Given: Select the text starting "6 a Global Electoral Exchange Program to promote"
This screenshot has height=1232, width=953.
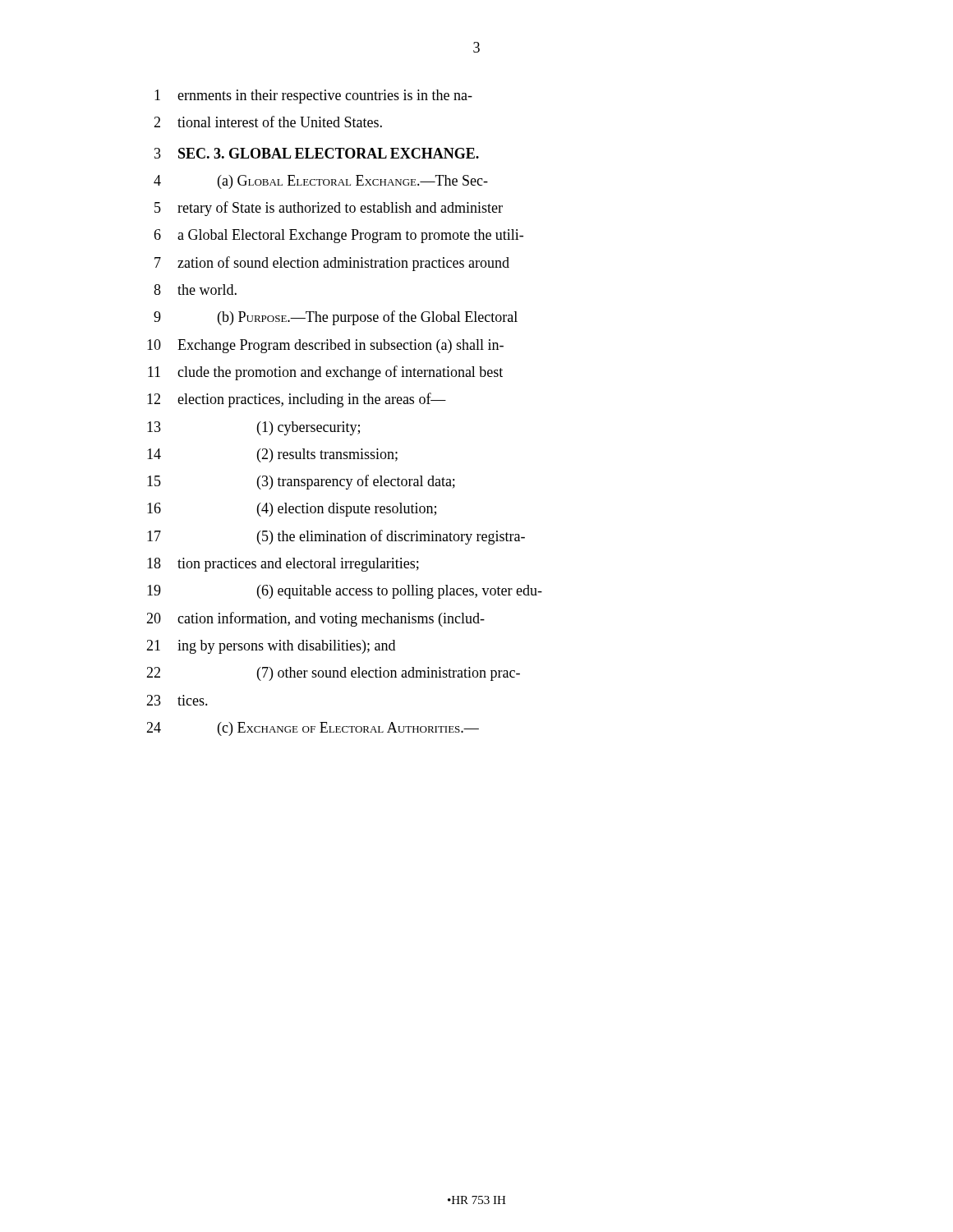Looking at the screenshot, I should click(x=496, y=236).
